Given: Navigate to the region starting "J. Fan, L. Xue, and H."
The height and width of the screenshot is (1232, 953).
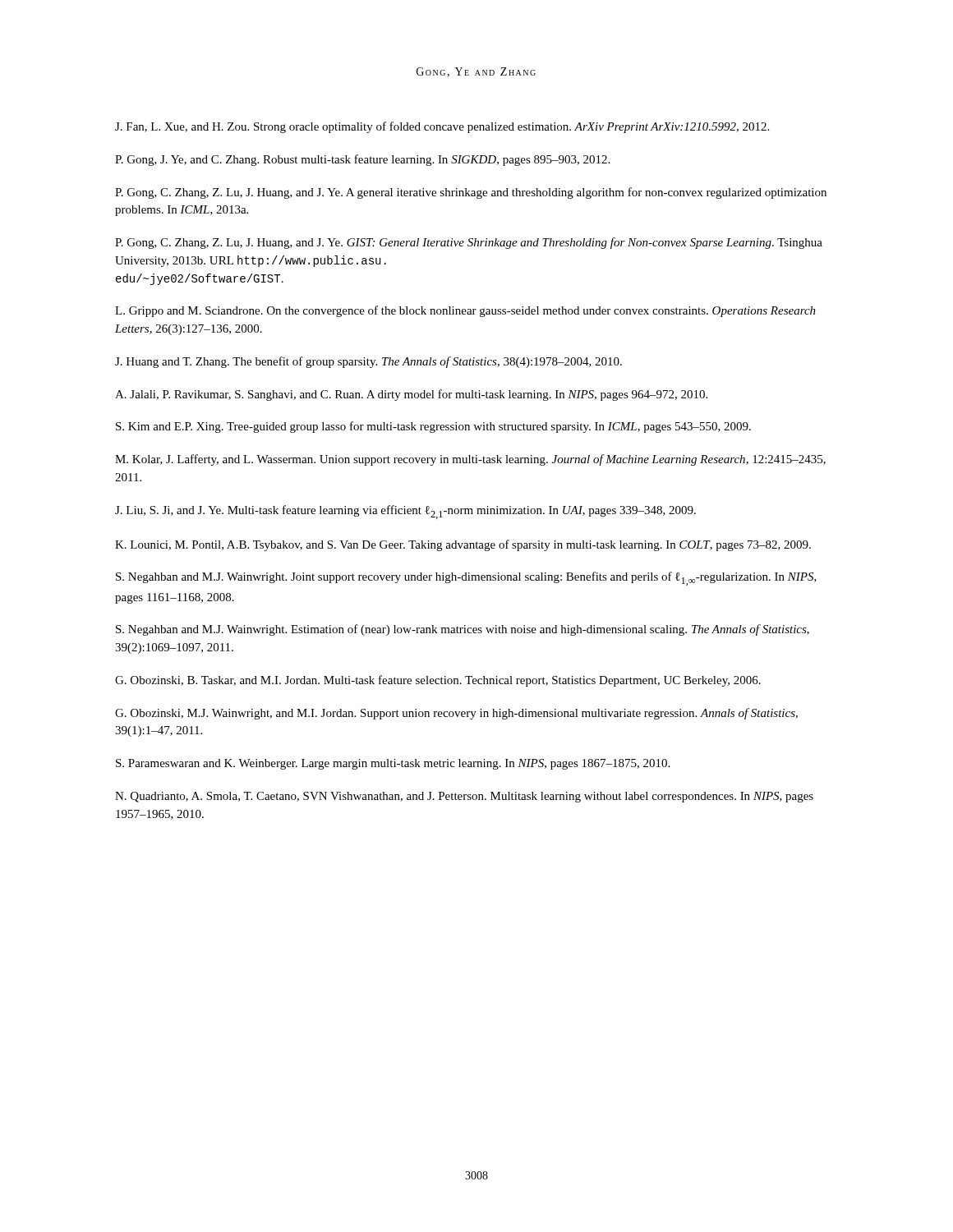Looking at the screenshot, I should [x=476, y=127].
